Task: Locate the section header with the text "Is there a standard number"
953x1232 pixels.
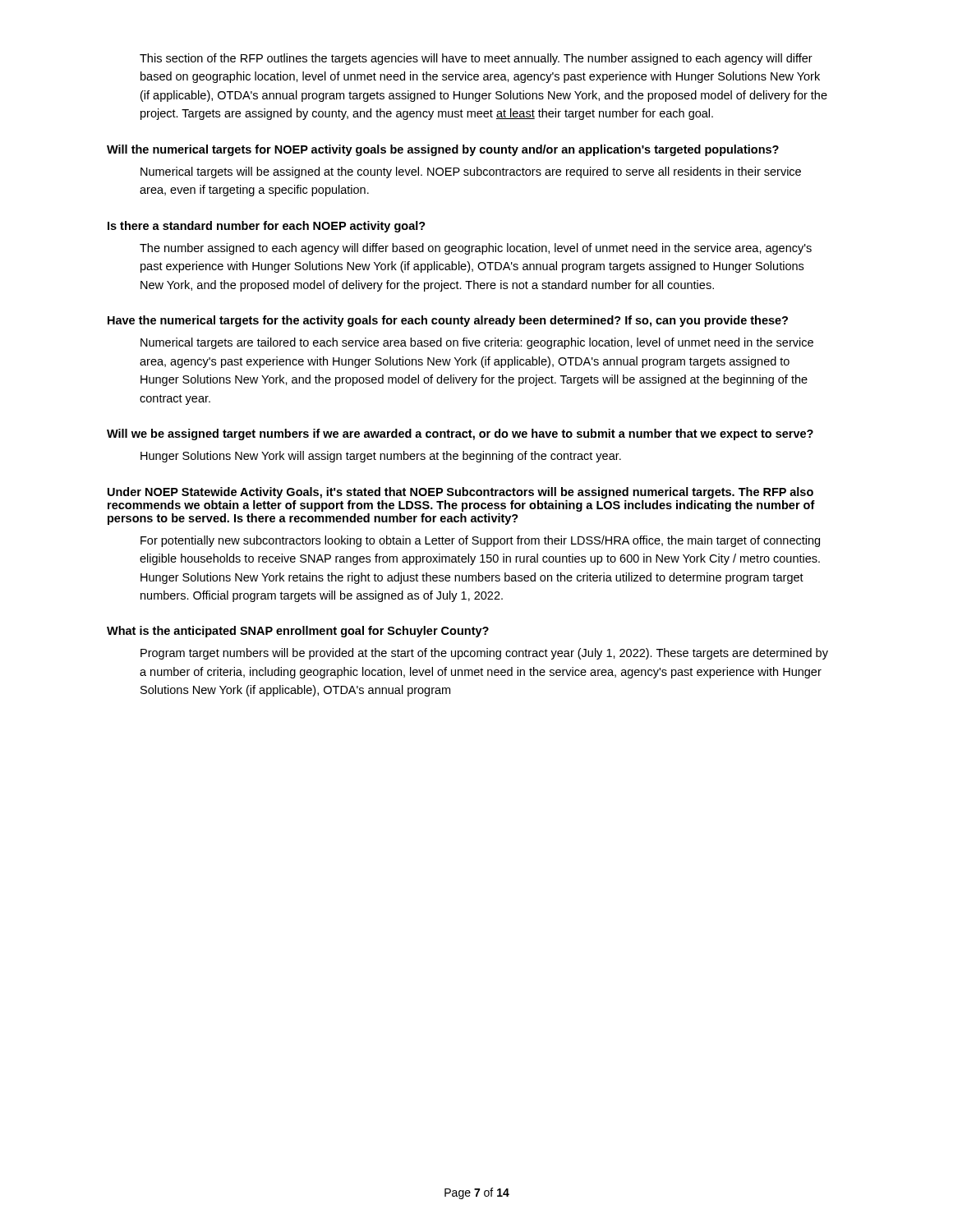Action: pyautogui.click(x=266, y=226)
